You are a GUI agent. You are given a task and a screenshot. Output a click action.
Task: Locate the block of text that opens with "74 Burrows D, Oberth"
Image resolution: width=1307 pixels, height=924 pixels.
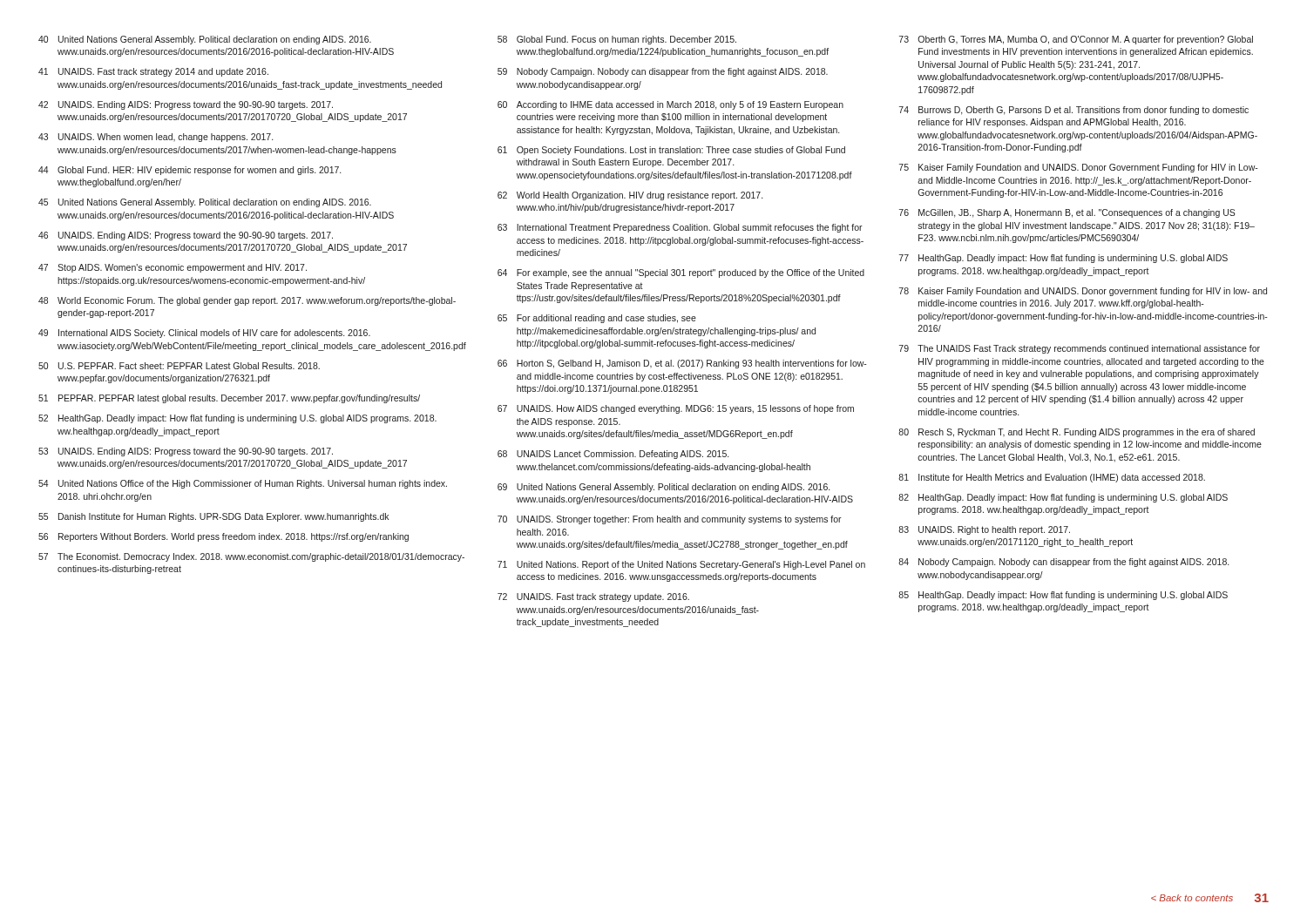coord(1084,129)
